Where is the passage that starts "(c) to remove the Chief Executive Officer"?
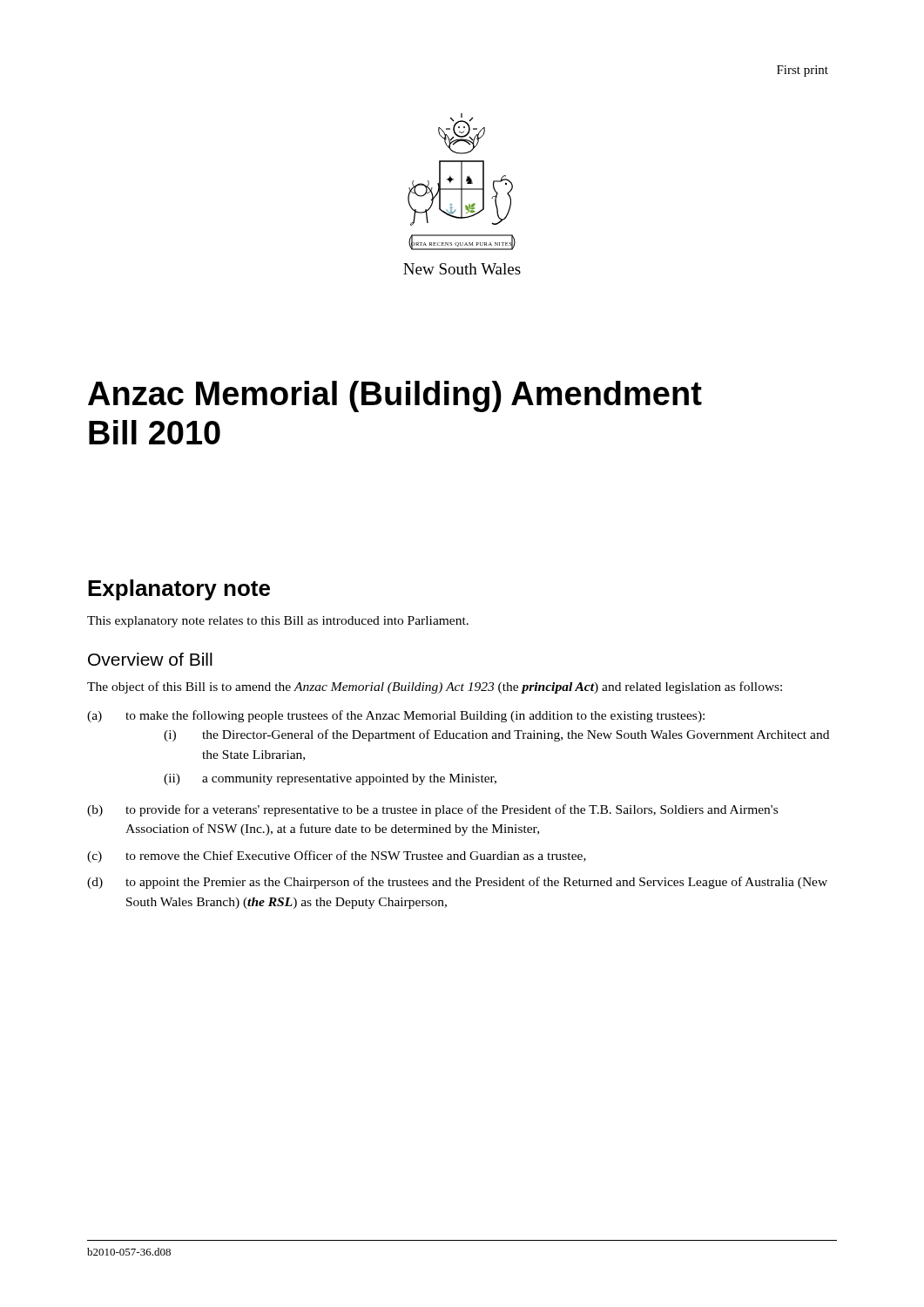This screenshot has height=1307, width=924. (462, 856)
